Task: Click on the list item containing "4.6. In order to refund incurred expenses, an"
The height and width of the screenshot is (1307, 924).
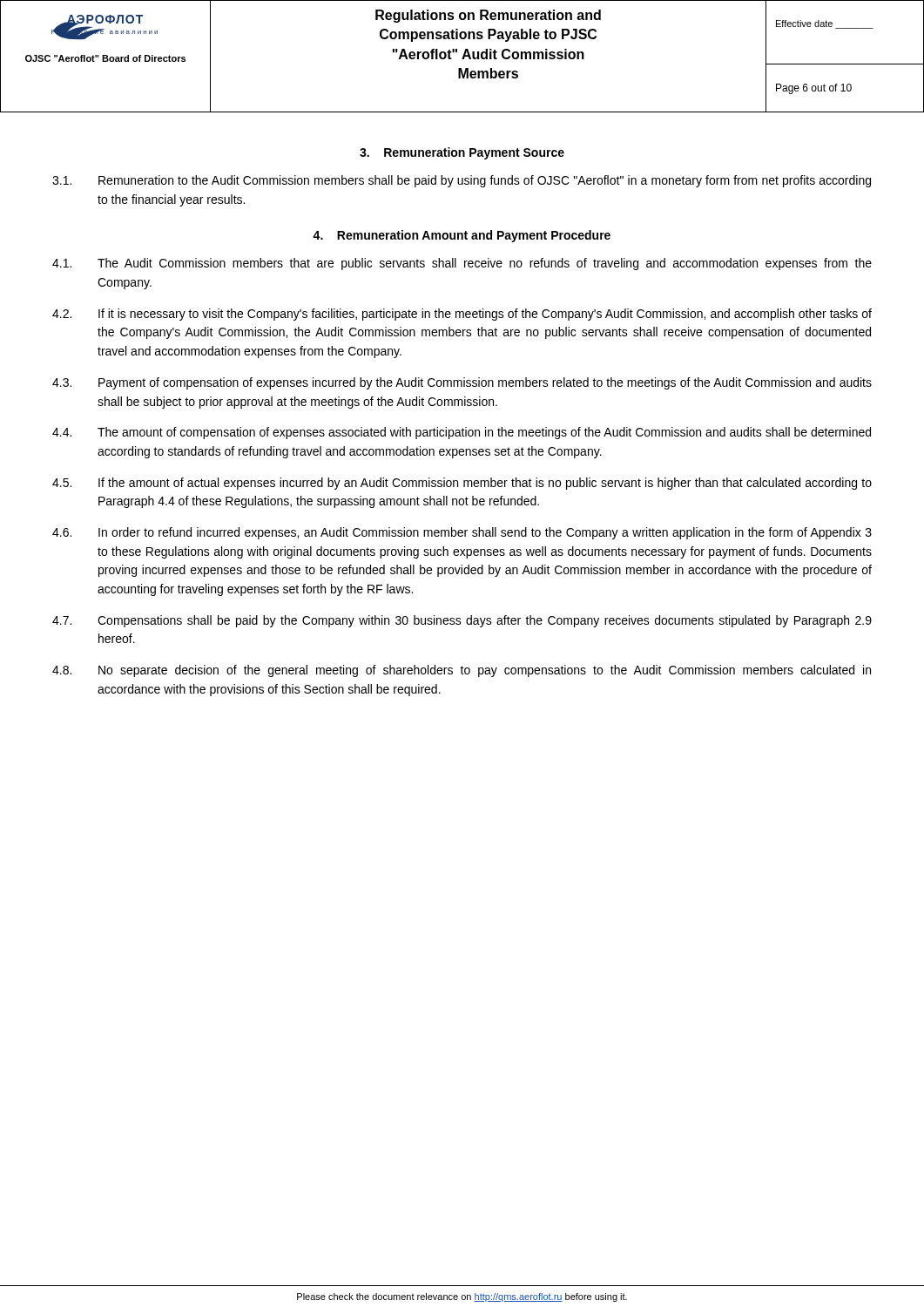Action: (462, 561)
